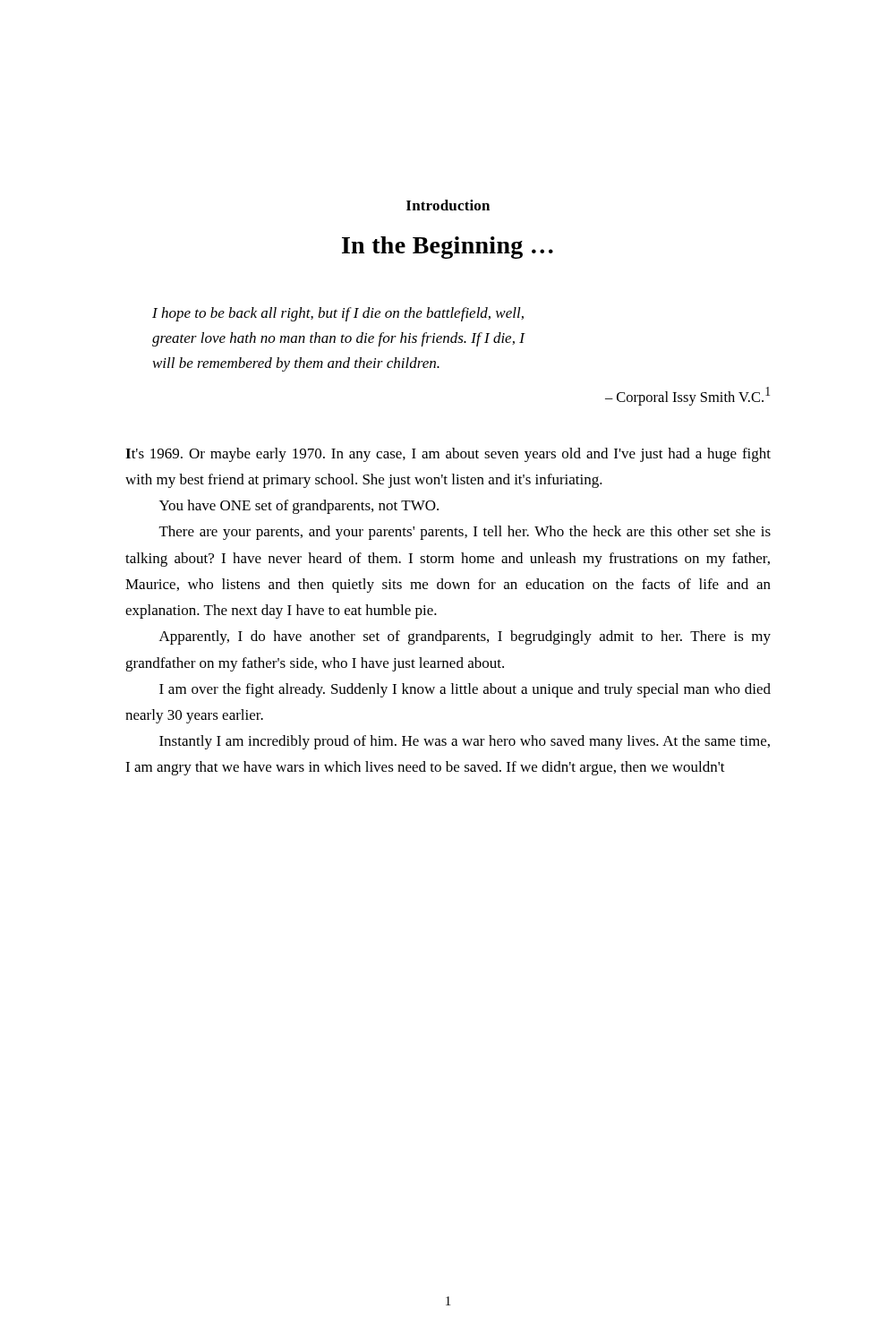Locate the text "In the Beginning …"
The image size is (896, 1343).
point(448,245)
